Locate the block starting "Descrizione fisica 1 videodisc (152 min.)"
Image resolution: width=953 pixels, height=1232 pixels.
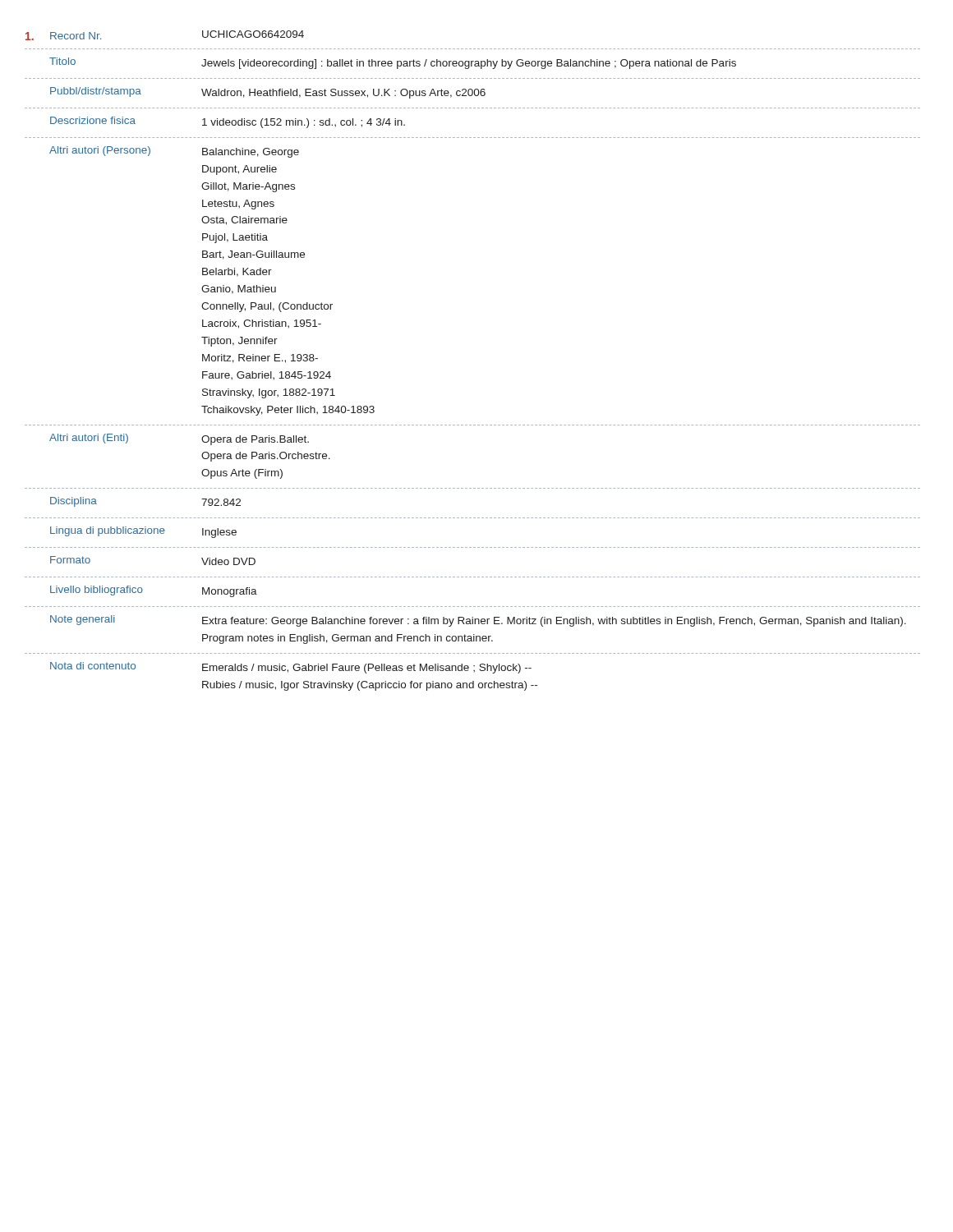pyautogui.click(x=228, y=122)
